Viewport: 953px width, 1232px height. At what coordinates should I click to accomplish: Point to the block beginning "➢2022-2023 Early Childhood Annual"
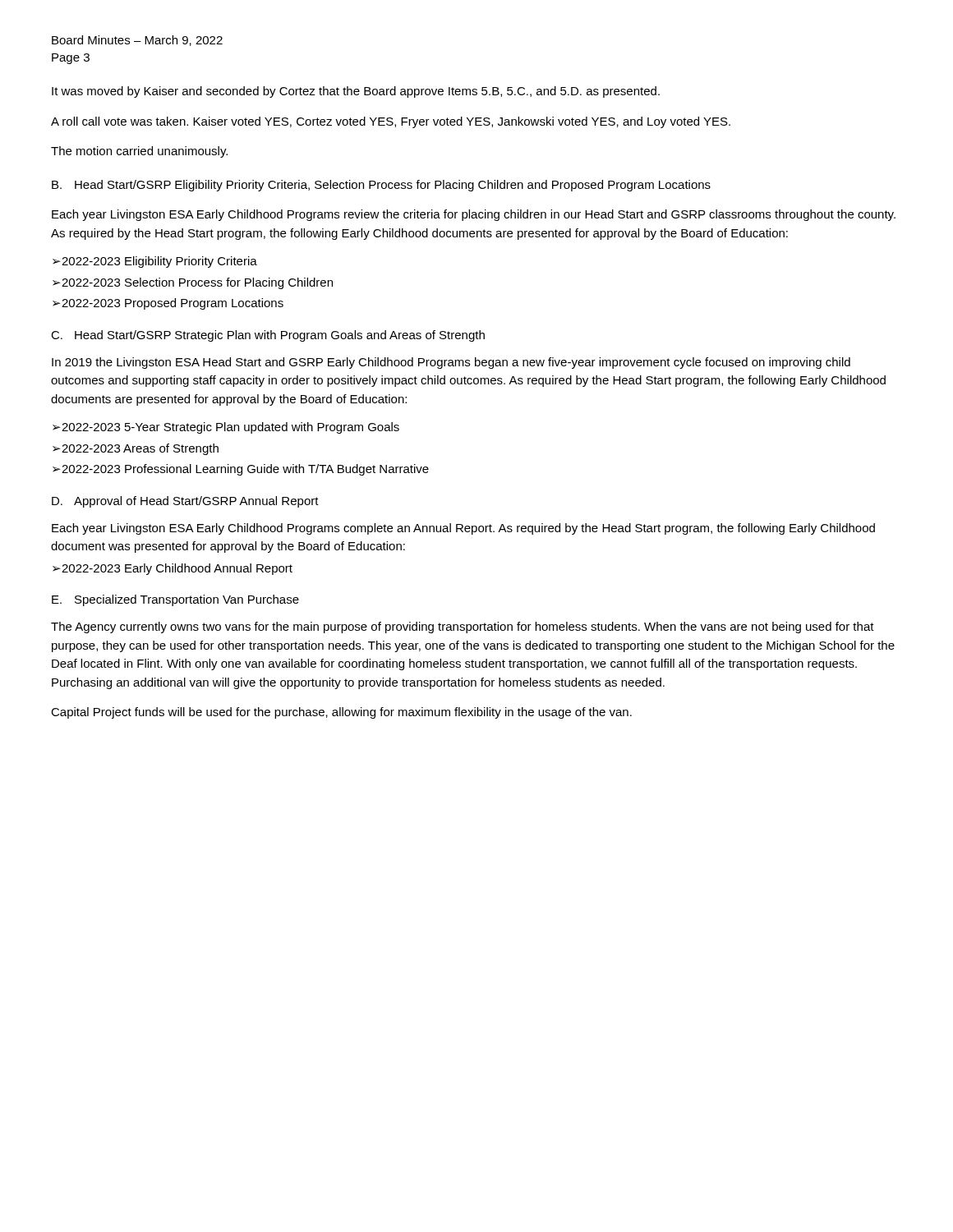(172, 568)
